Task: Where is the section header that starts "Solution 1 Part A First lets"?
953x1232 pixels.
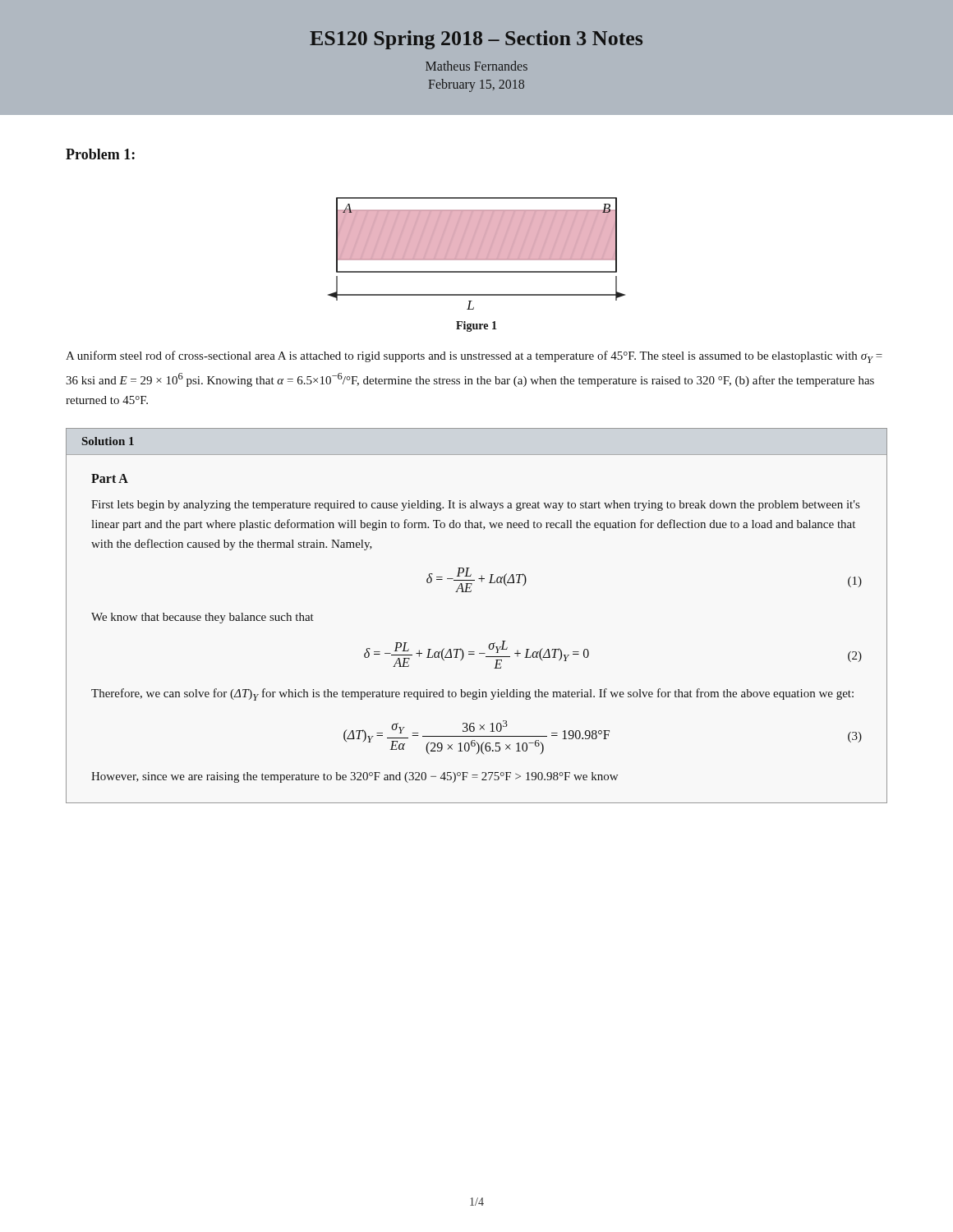Action: point(476,616)
